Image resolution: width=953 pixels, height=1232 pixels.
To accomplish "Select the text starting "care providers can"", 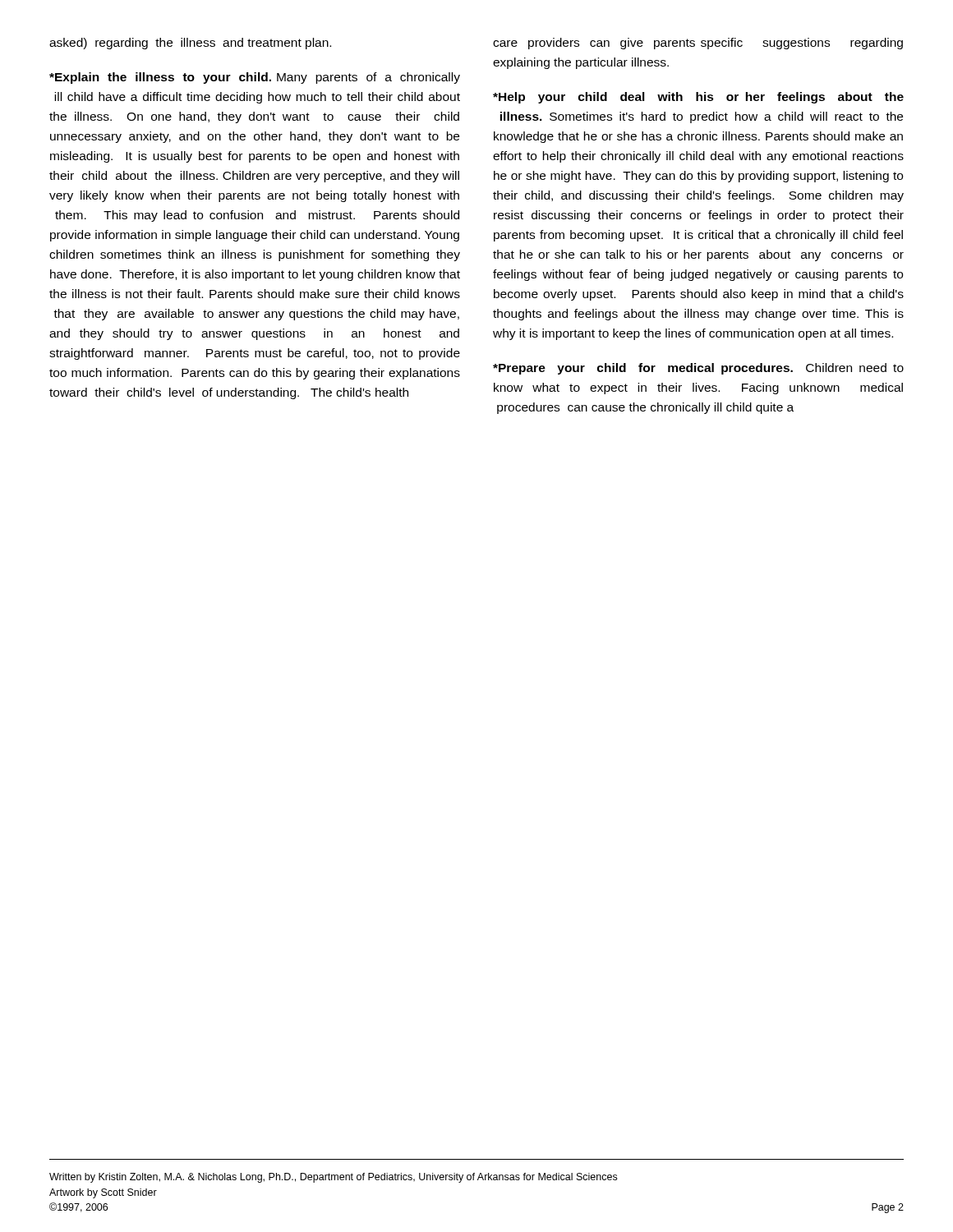I will coord(698,225).
